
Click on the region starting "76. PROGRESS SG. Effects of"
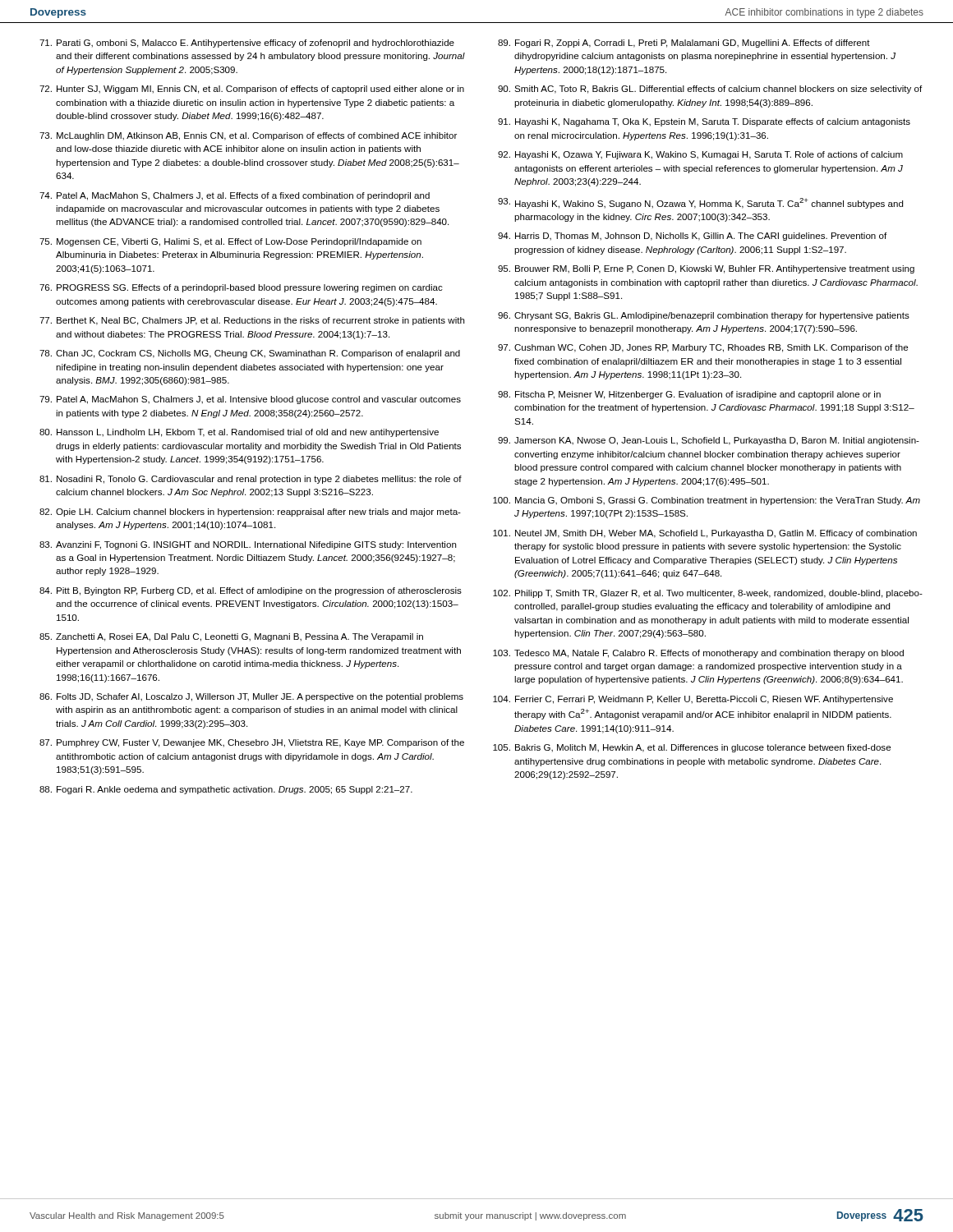(x=247, y=295)
